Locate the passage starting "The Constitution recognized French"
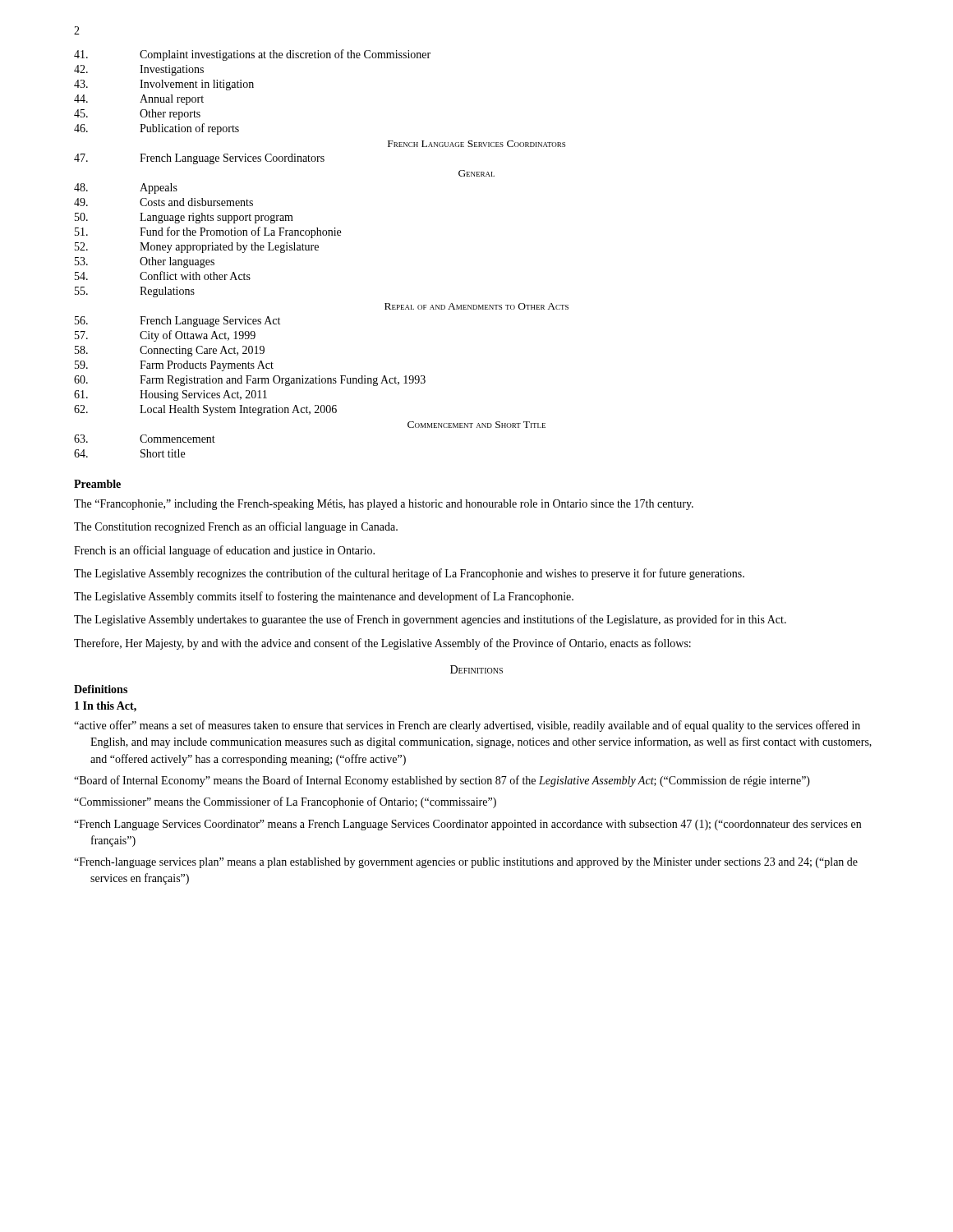The height and width of the screenshot is (1232, 953). click(236, 527)
